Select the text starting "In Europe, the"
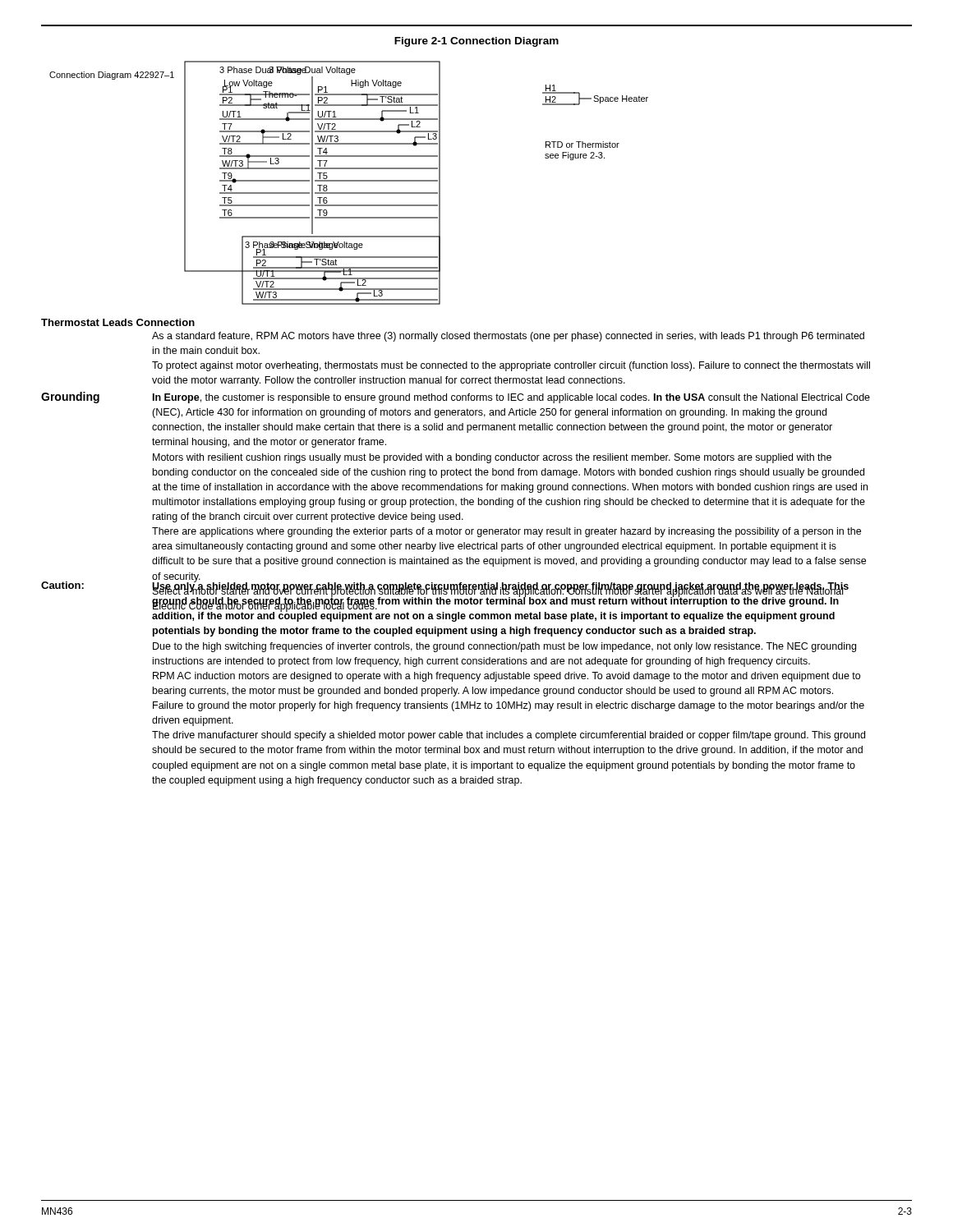This screenshot has height=1232, width=953. (x=511, y=502)
